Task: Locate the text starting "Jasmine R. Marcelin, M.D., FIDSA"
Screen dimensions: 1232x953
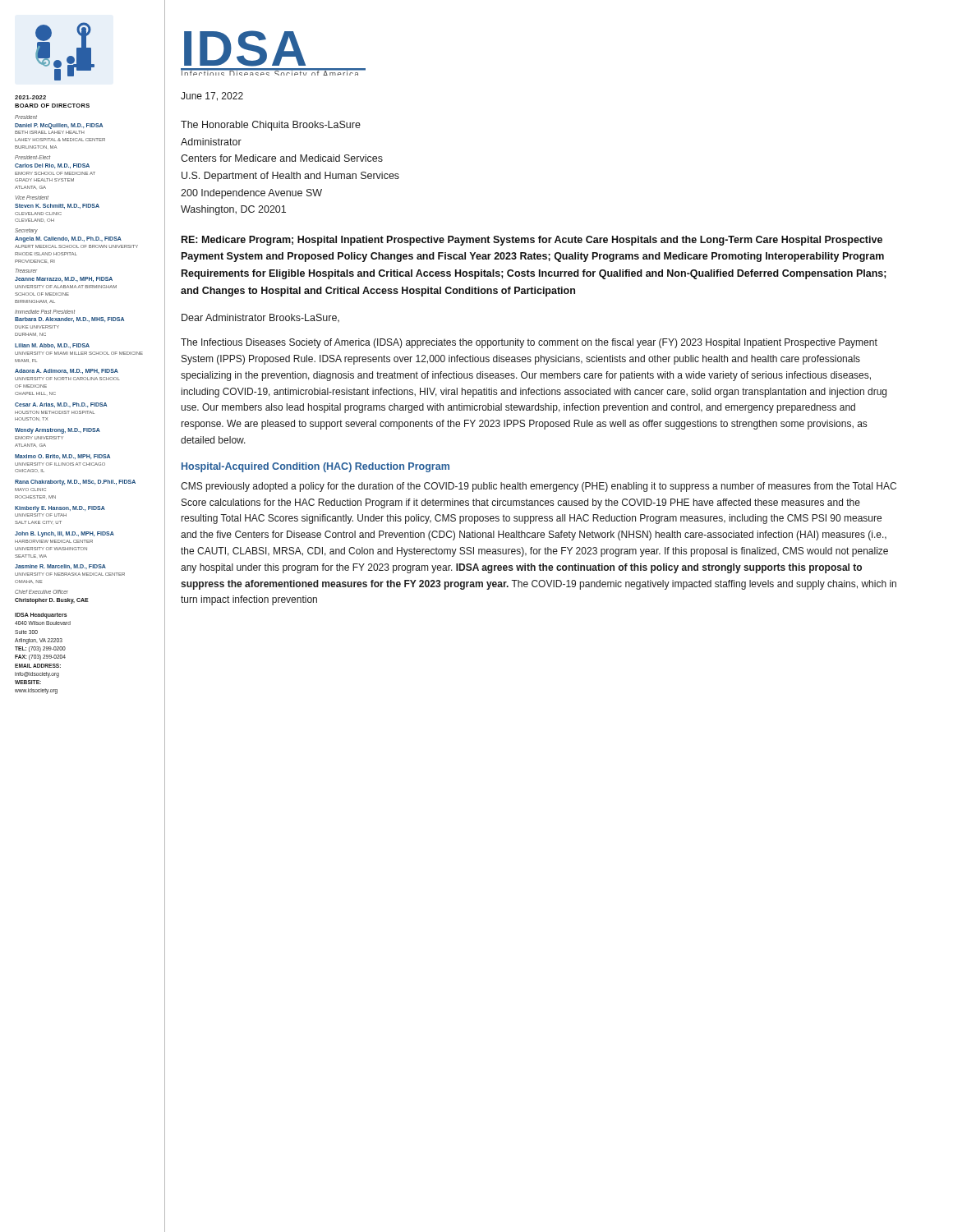Action: pyautogui.click(x=70, y=574)
